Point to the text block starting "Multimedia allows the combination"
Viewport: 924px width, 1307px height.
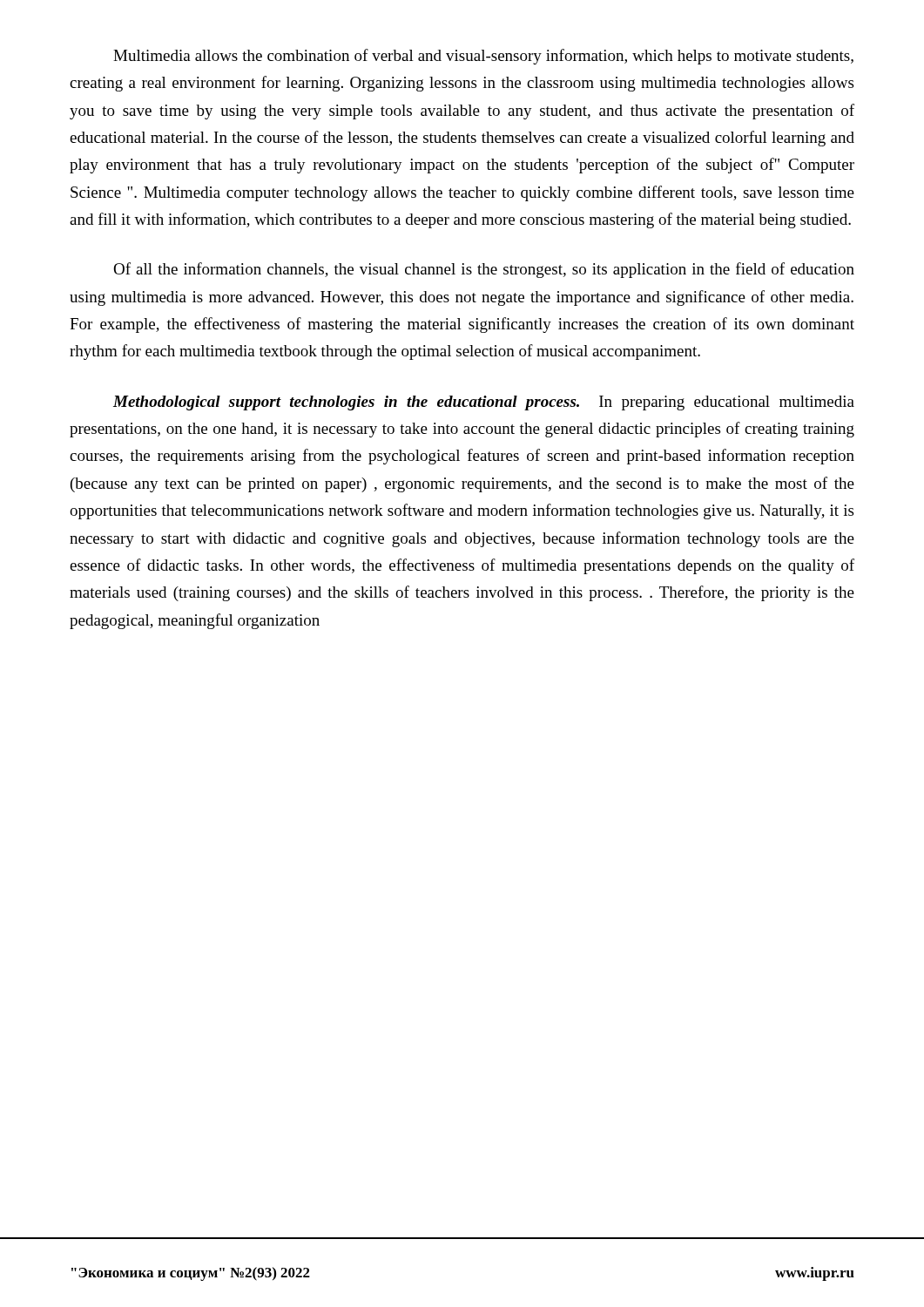tap(462, 137)
